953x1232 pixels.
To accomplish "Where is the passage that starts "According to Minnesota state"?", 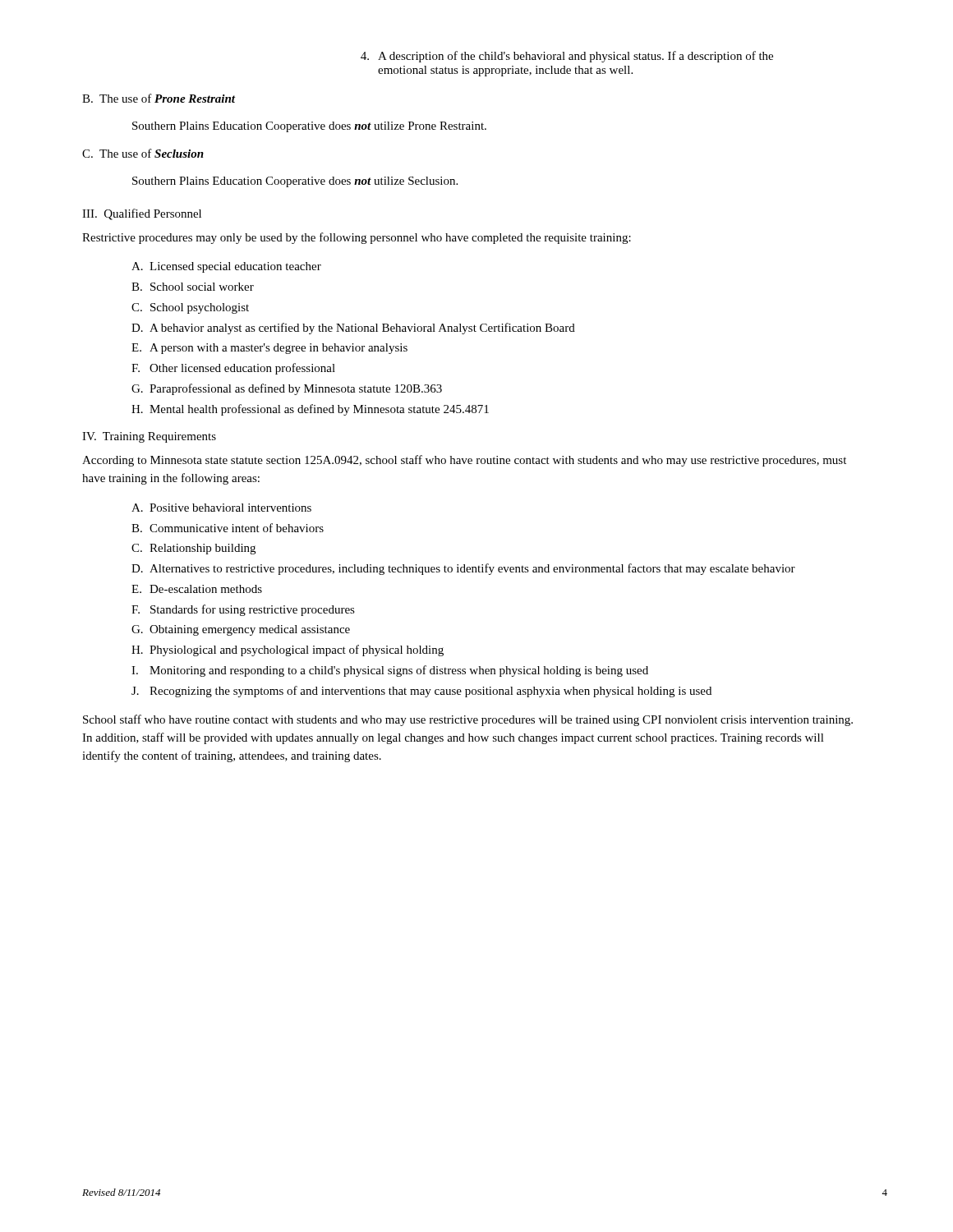I will pos(464,469).
